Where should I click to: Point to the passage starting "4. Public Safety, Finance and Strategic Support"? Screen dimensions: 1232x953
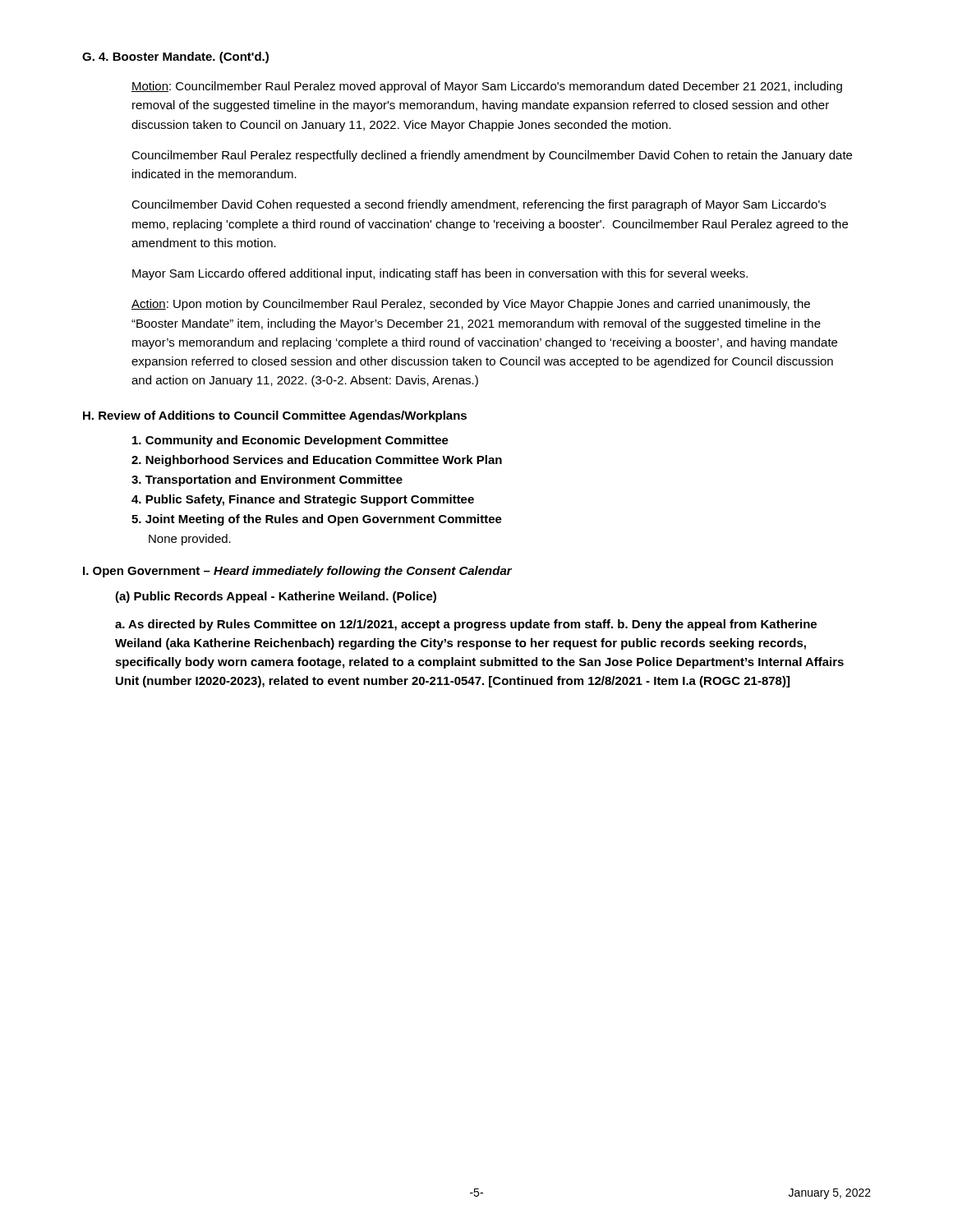(303, 499)
